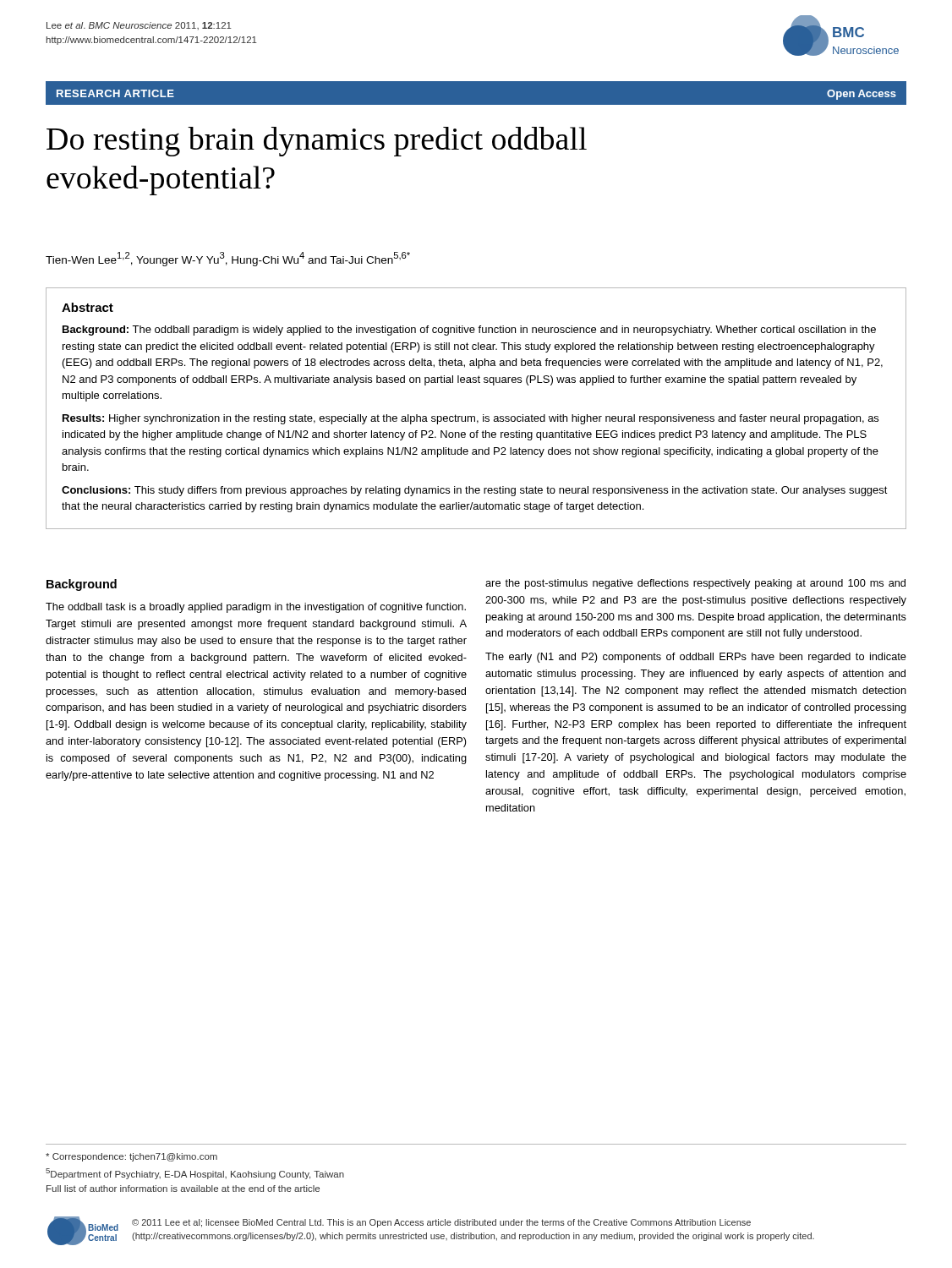Viewport: 952px width, 1268px height.
Task: Locate a section header
Action: 81,584
